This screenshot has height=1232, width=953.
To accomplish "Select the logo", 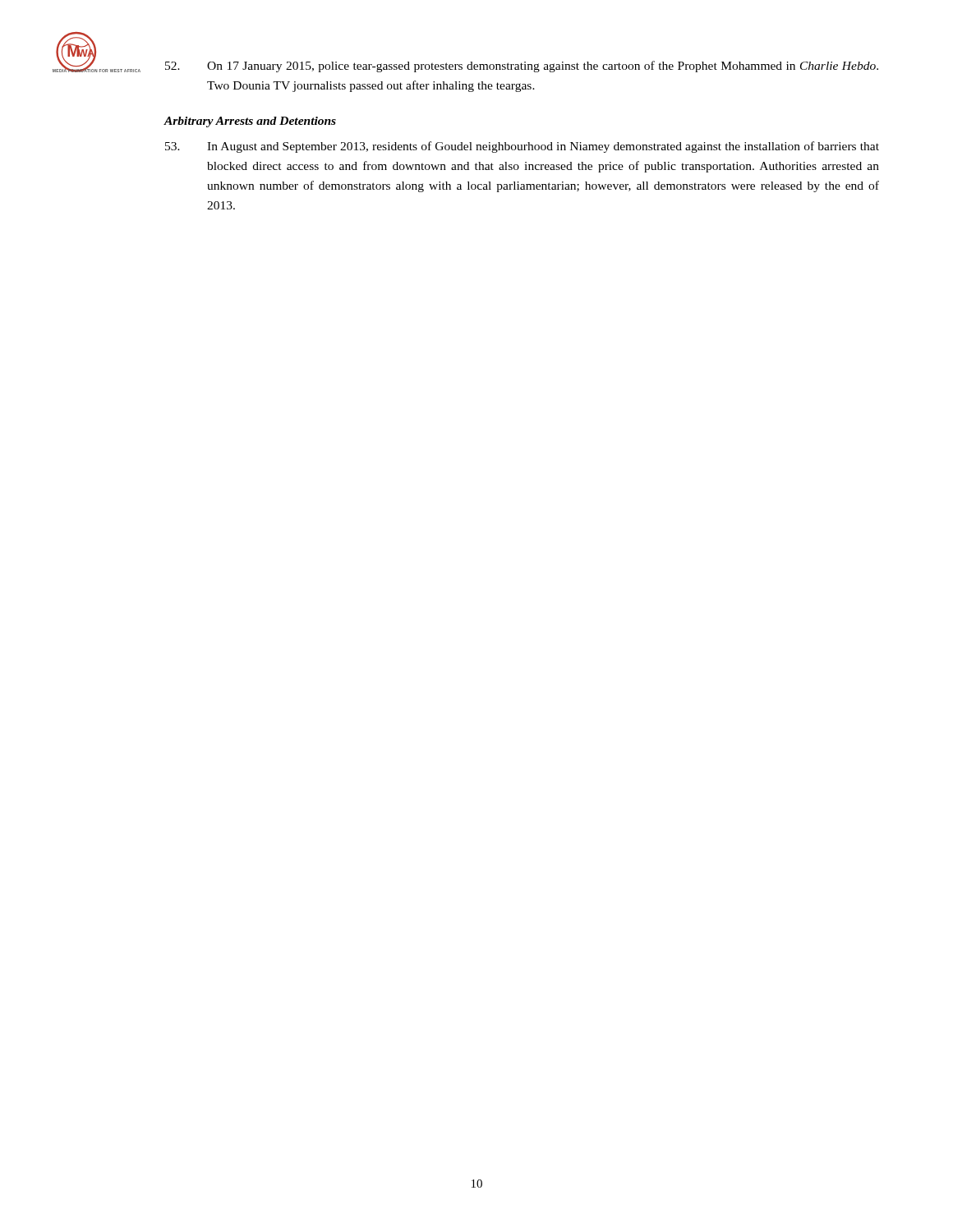I will [96, 57].
